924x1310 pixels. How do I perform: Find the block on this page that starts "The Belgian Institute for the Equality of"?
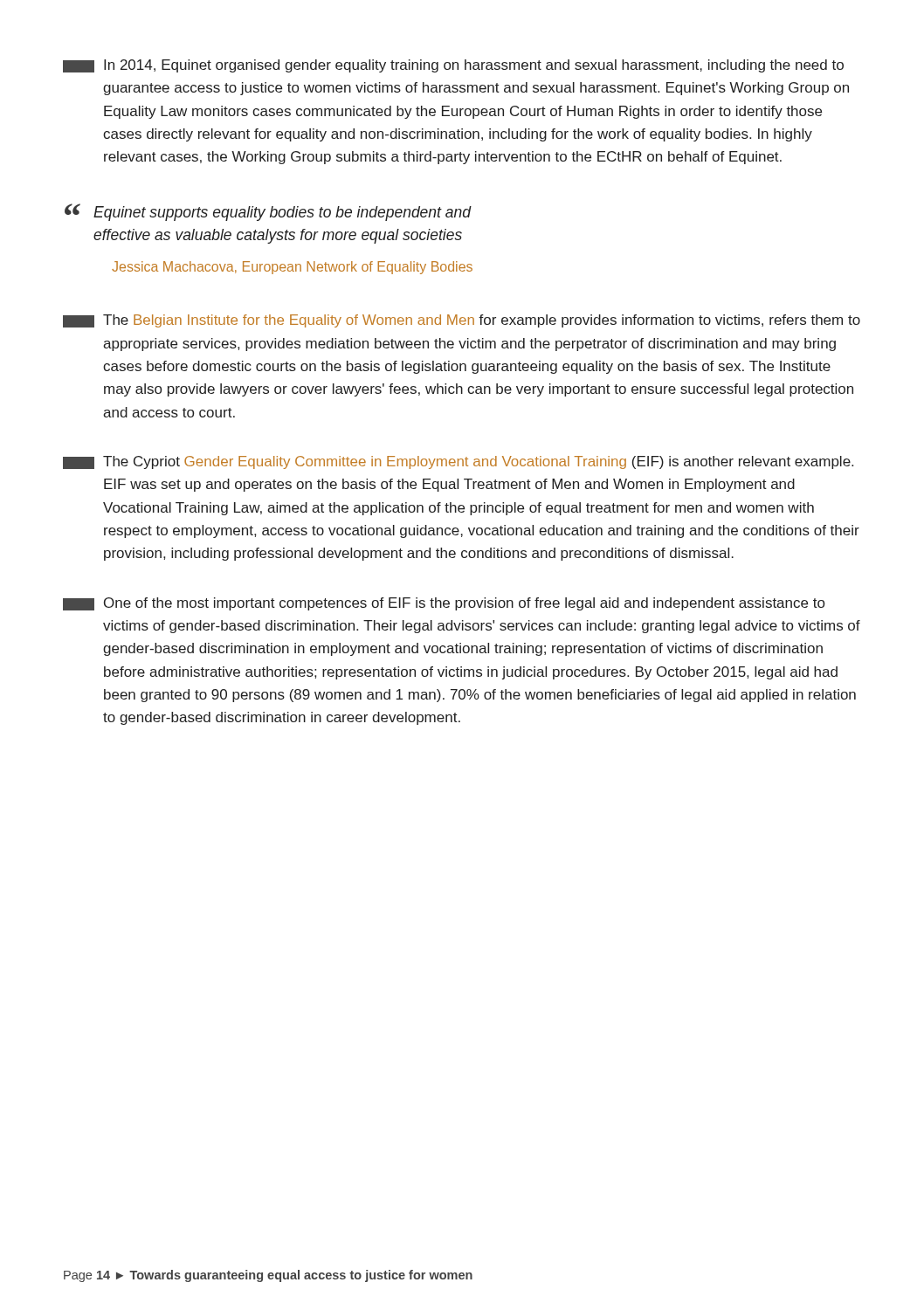click(x=462, y=367)
